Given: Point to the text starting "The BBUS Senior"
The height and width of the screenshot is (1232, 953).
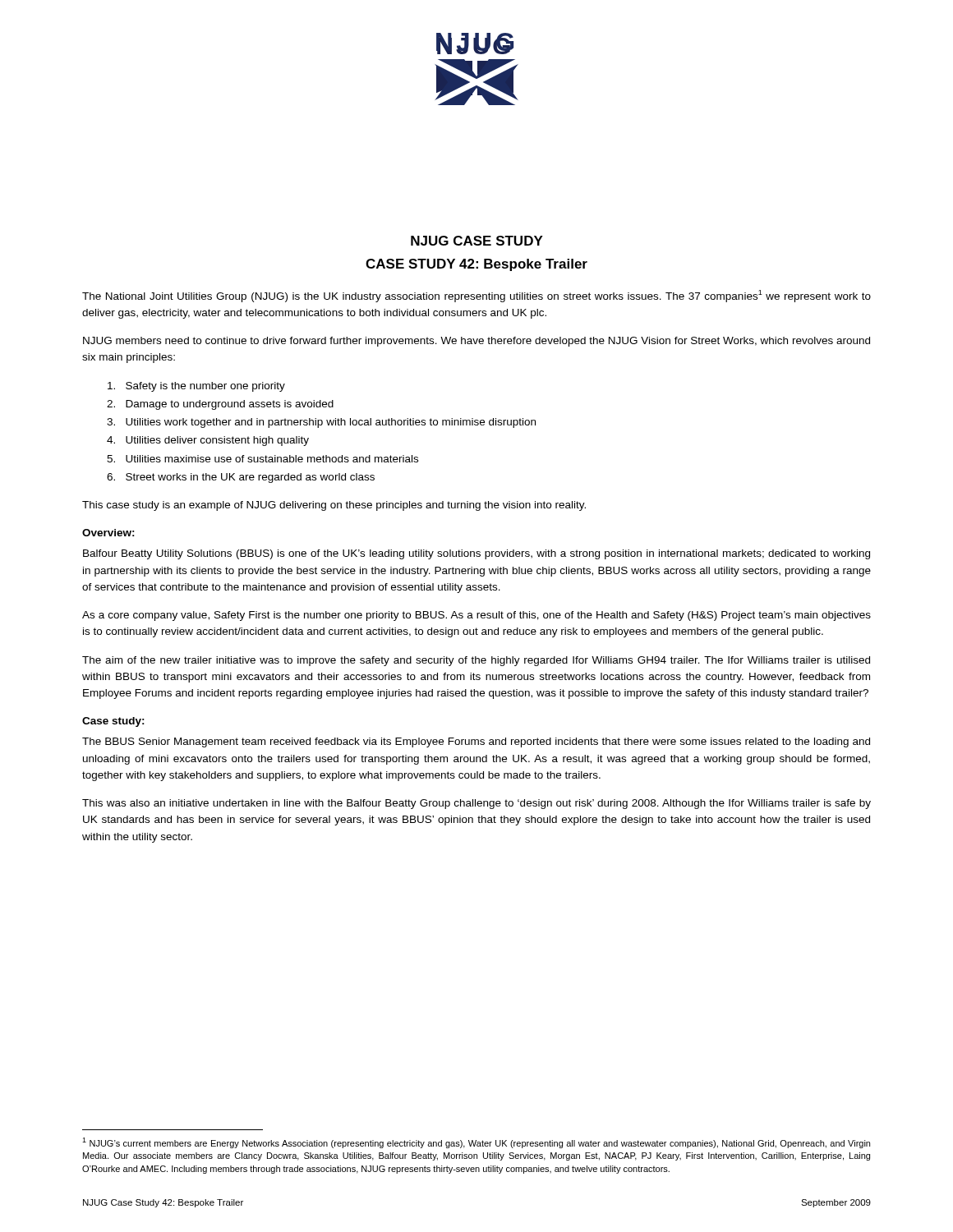Looking at the screenshot, I should (x=476, y=758).
